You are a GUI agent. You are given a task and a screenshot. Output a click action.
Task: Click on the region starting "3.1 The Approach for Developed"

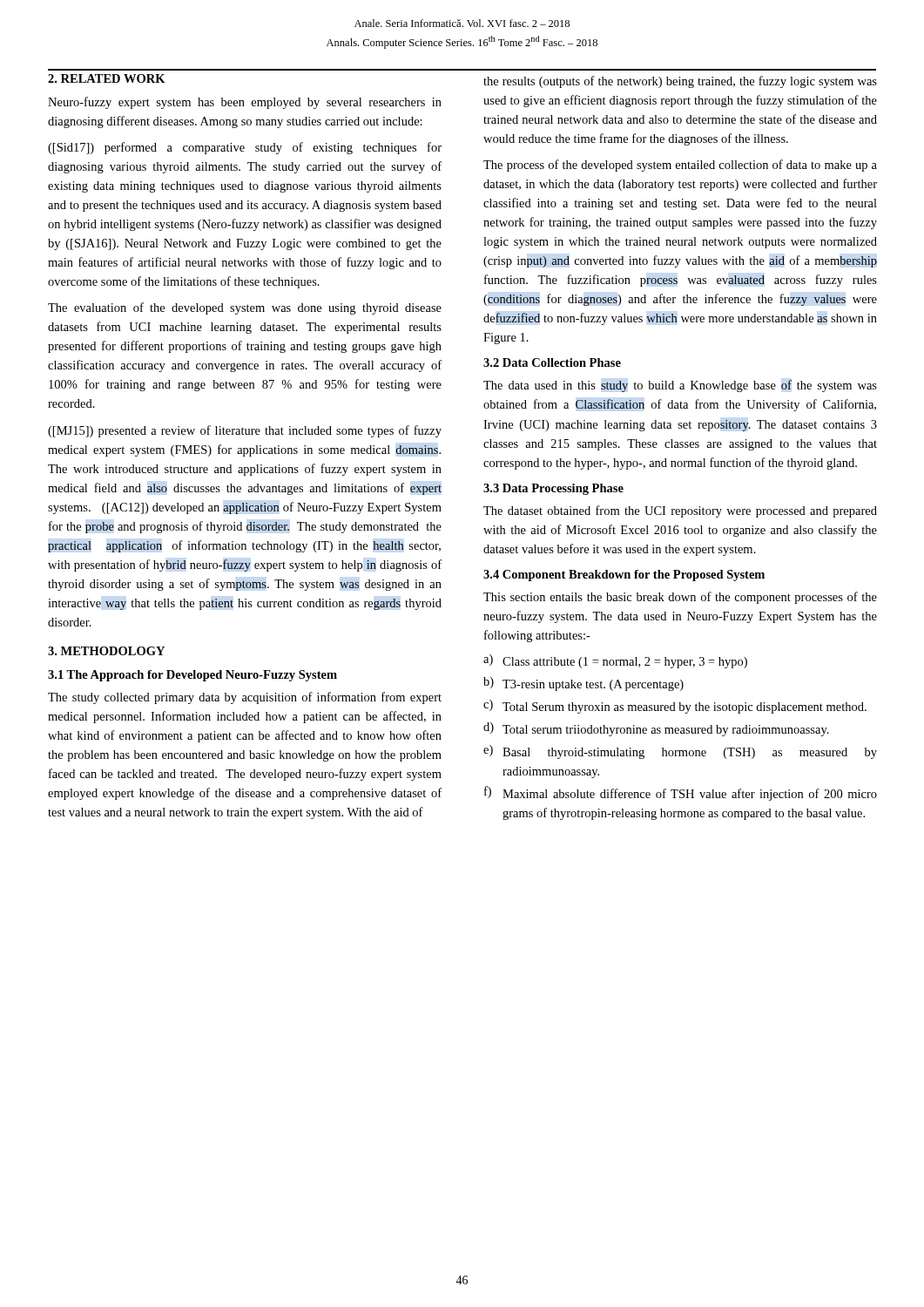(x=192, y=674)
